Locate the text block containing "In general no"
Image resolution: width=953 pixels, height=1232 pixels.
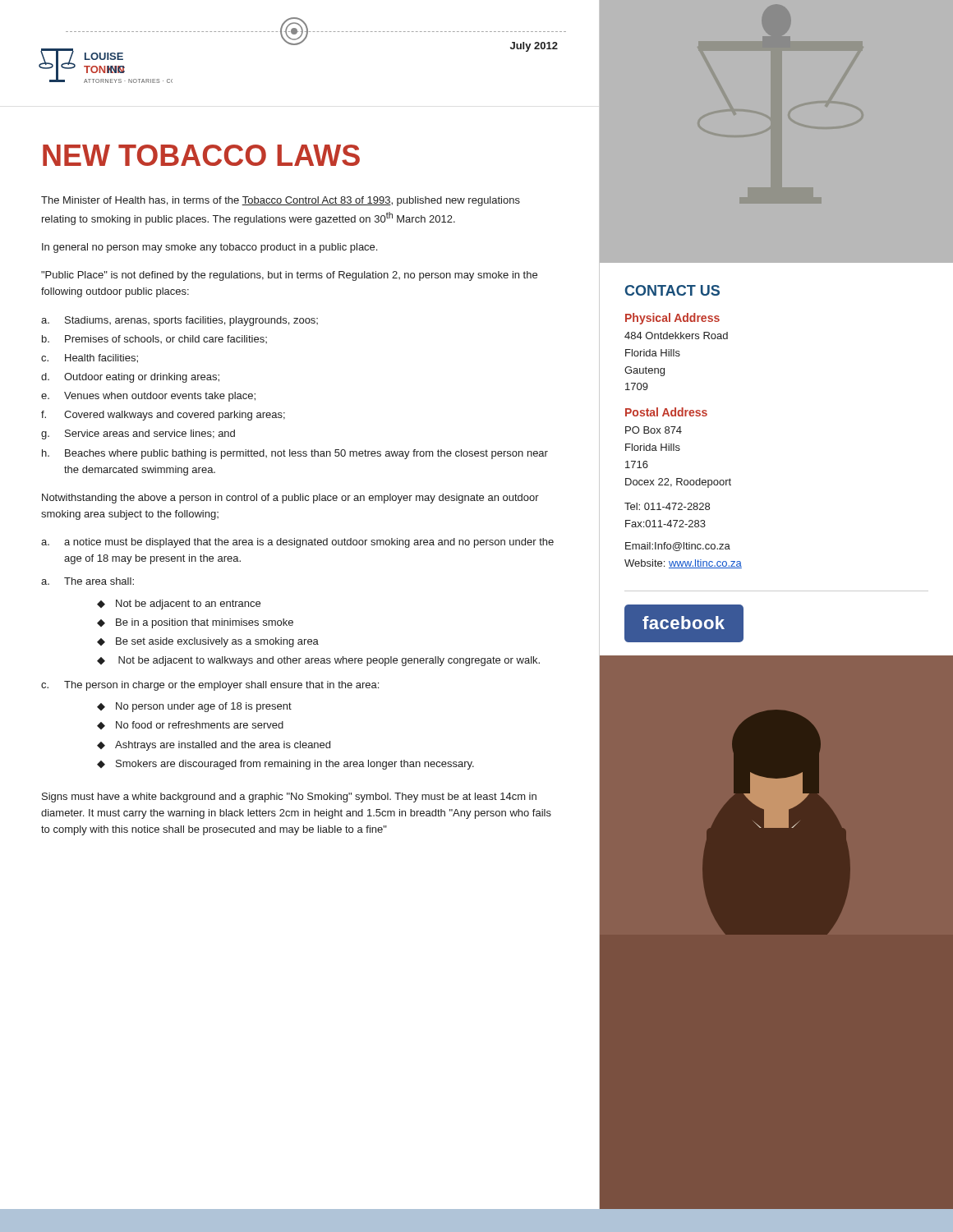(210, 247)
